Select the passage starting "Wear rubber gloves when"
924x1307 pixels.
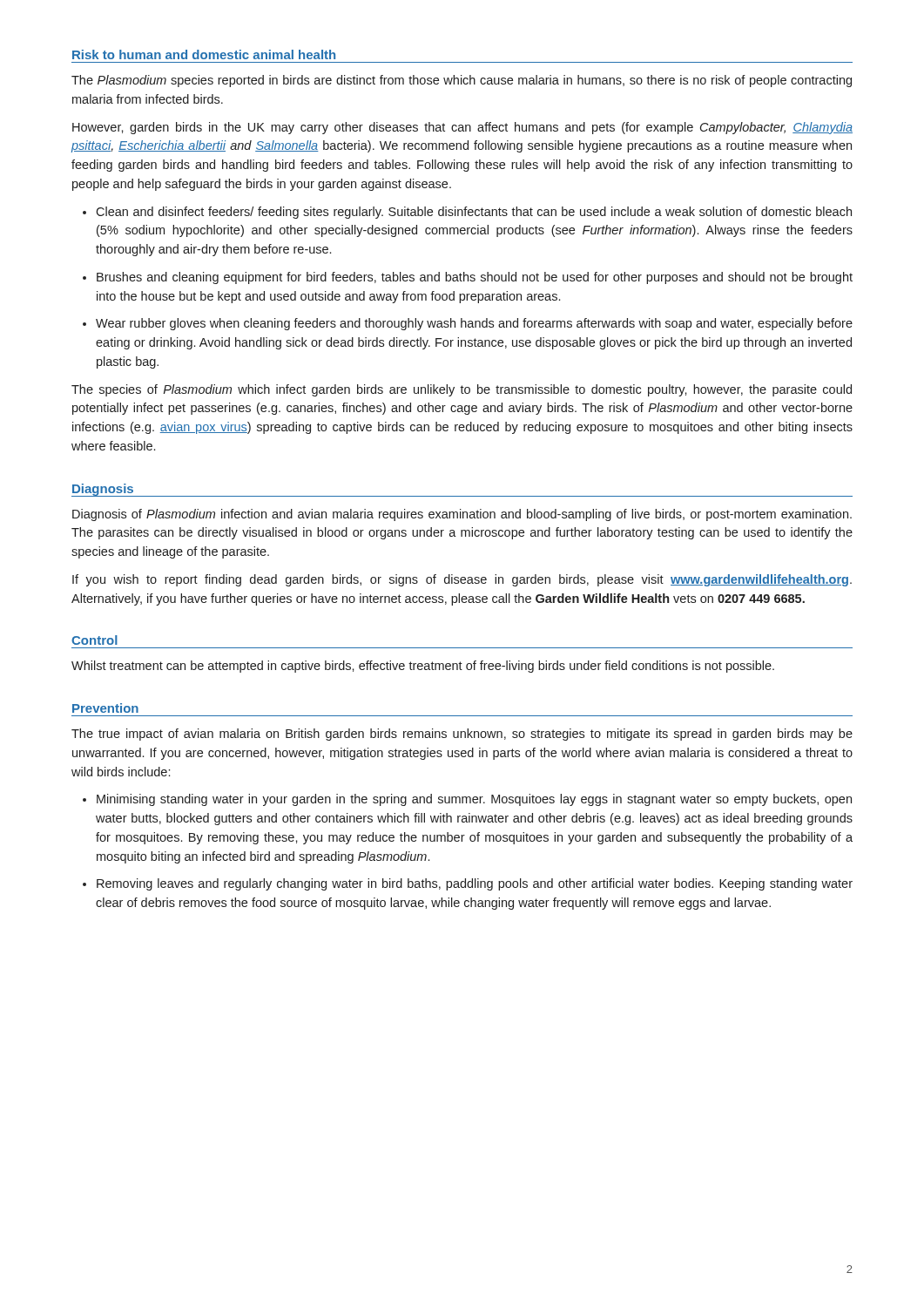point(462,343)
